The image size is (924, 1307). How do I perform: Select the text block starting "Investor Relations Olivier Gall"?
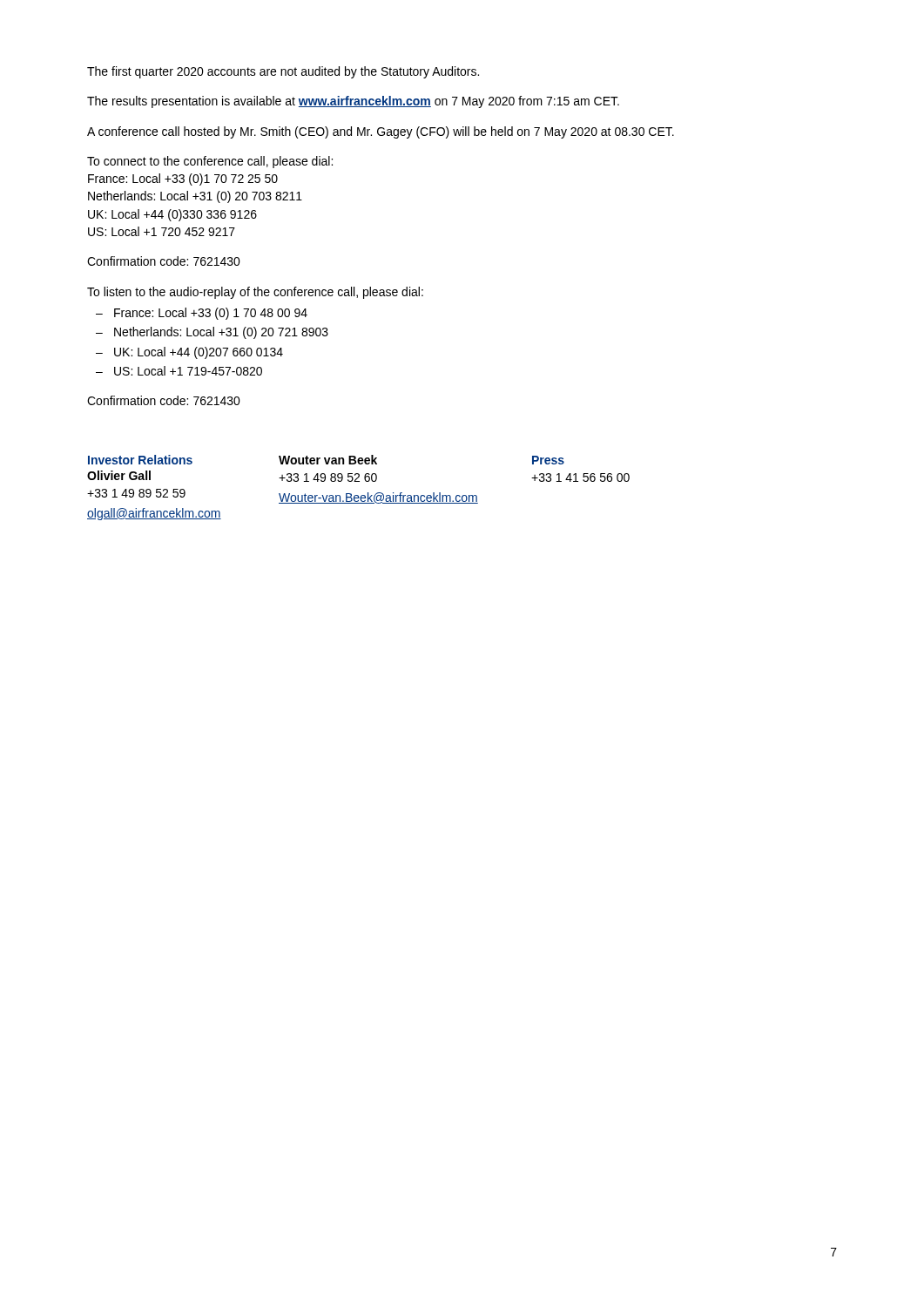pyautogui.click(x=183, y=488)
